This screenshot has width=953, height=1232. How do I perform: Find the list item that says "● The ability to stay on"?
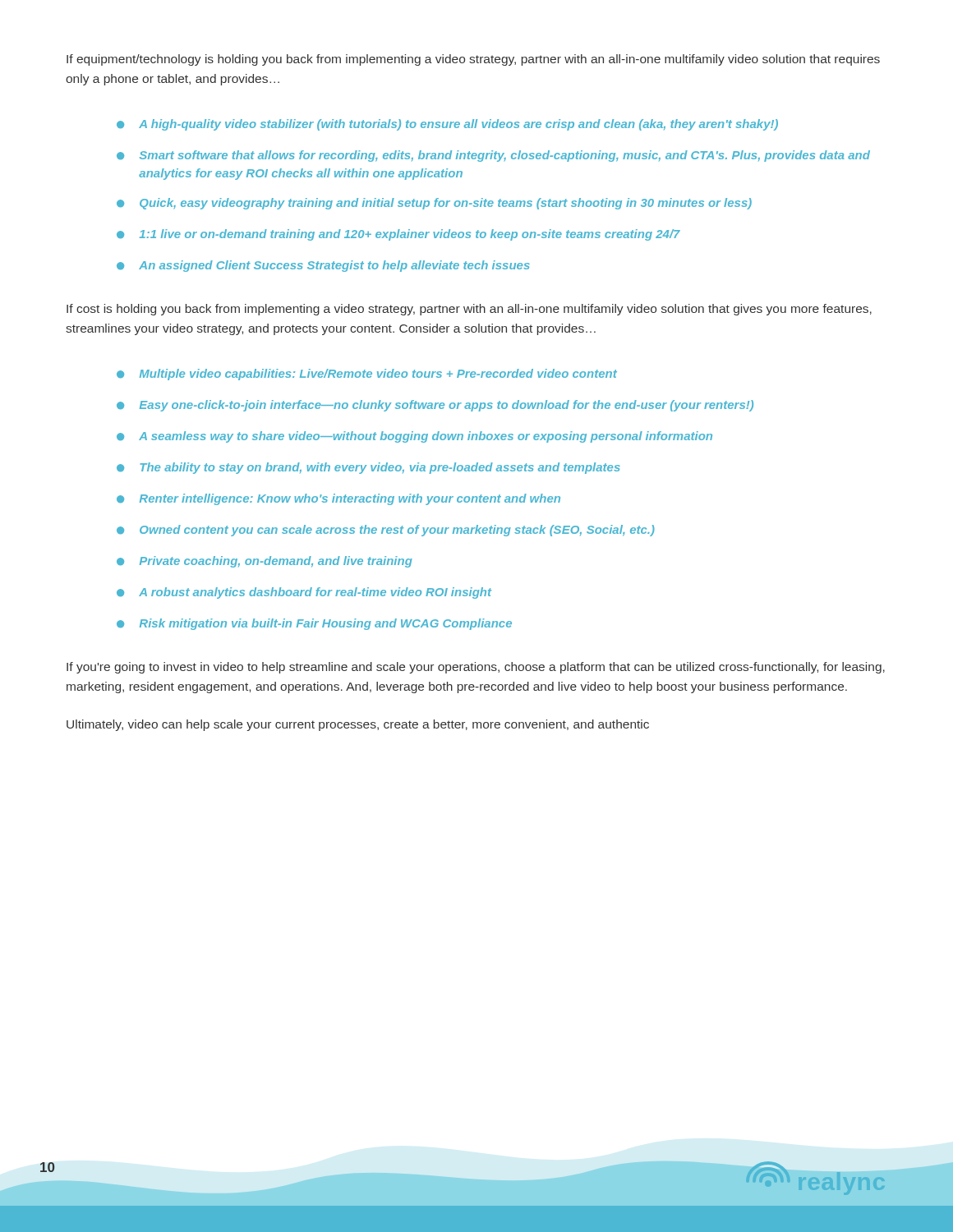368,468
